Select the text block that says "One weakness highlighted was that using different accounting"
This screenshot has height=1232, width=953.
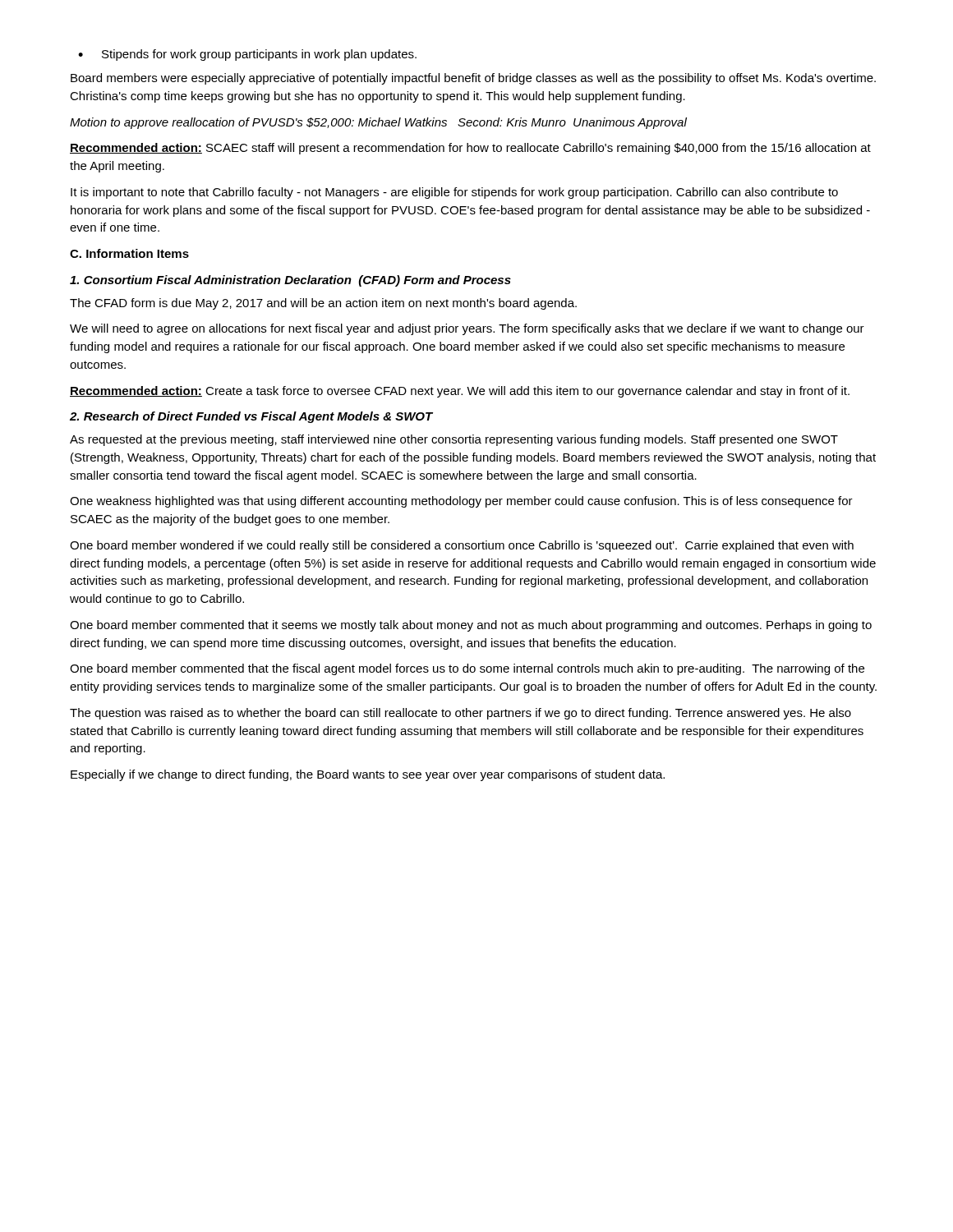coord(476,510)
